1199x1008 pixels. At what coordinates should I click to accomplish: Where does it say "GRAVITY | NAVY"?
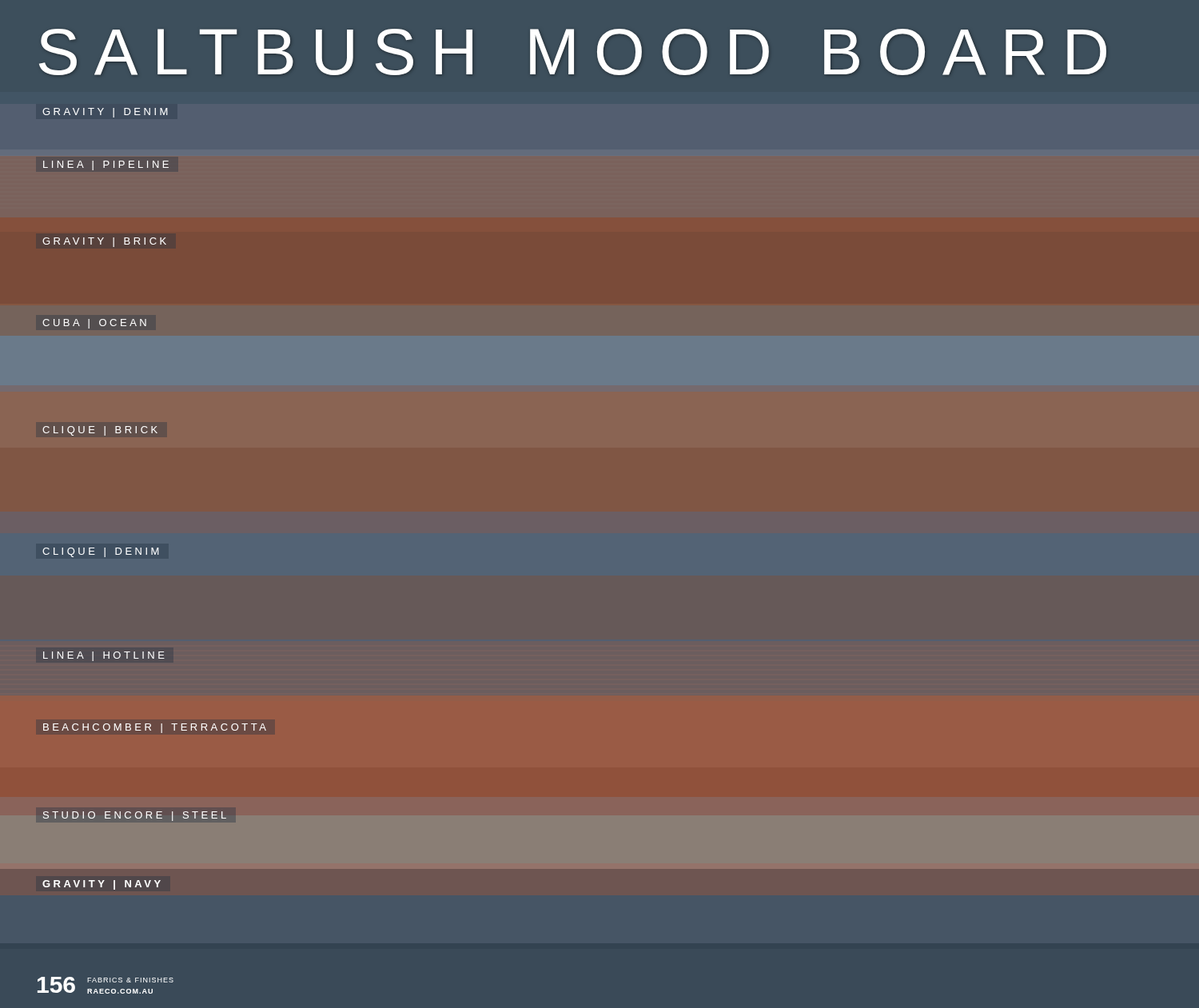pos(103,884)
